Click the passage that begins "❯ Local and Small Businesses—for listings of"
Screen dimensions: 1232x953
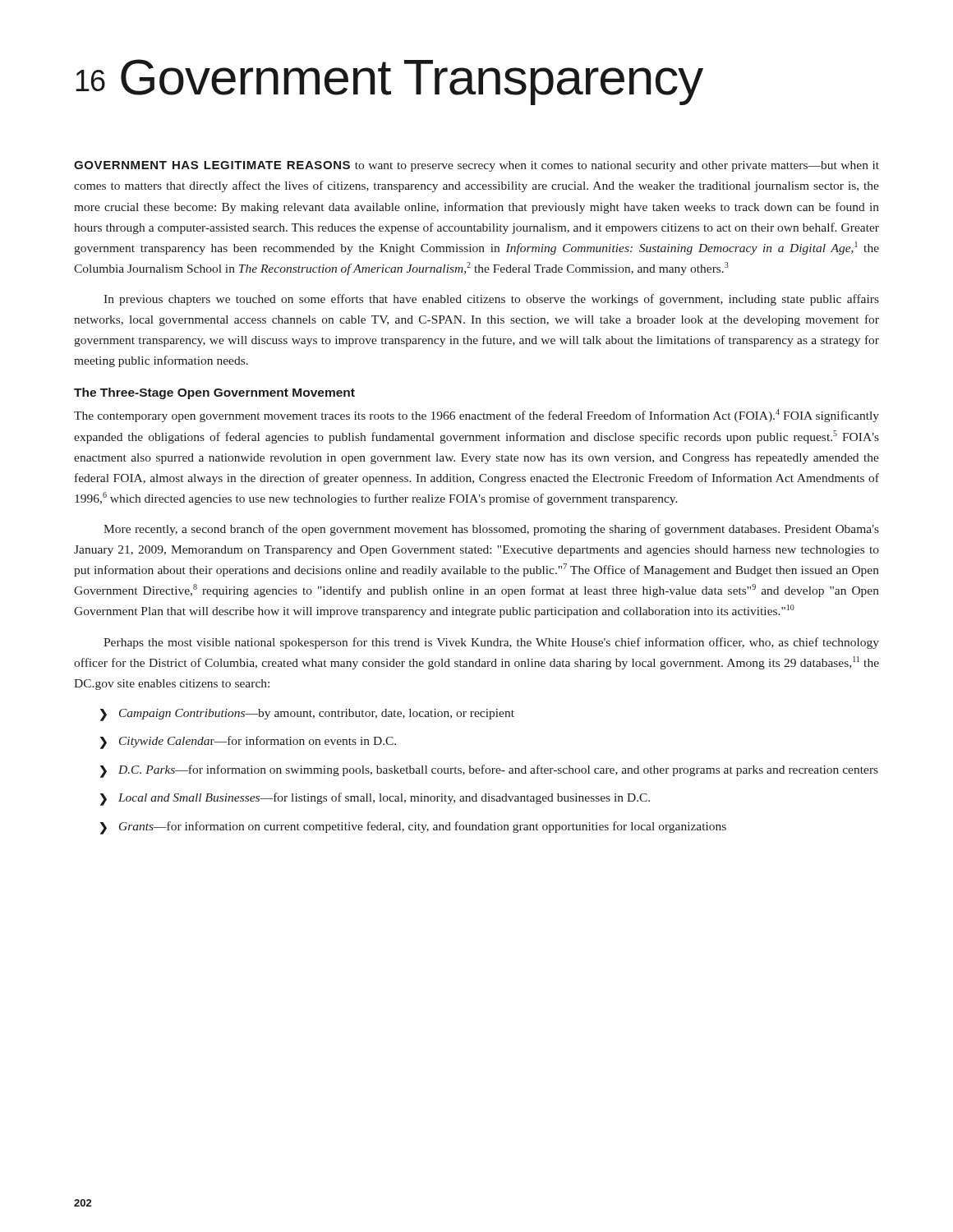click(489, 798)
